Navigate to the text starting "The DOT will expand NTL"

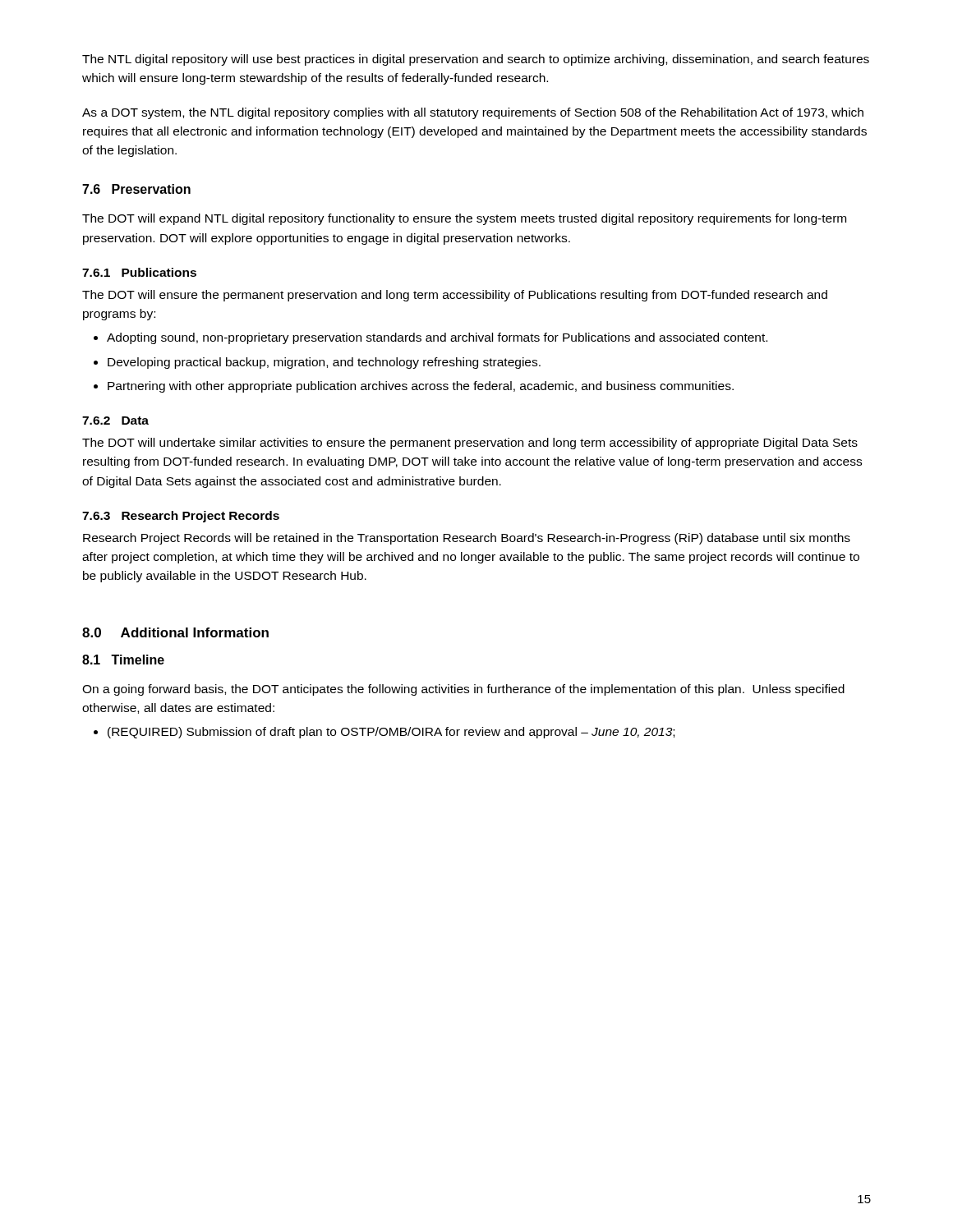click(465, 228)
